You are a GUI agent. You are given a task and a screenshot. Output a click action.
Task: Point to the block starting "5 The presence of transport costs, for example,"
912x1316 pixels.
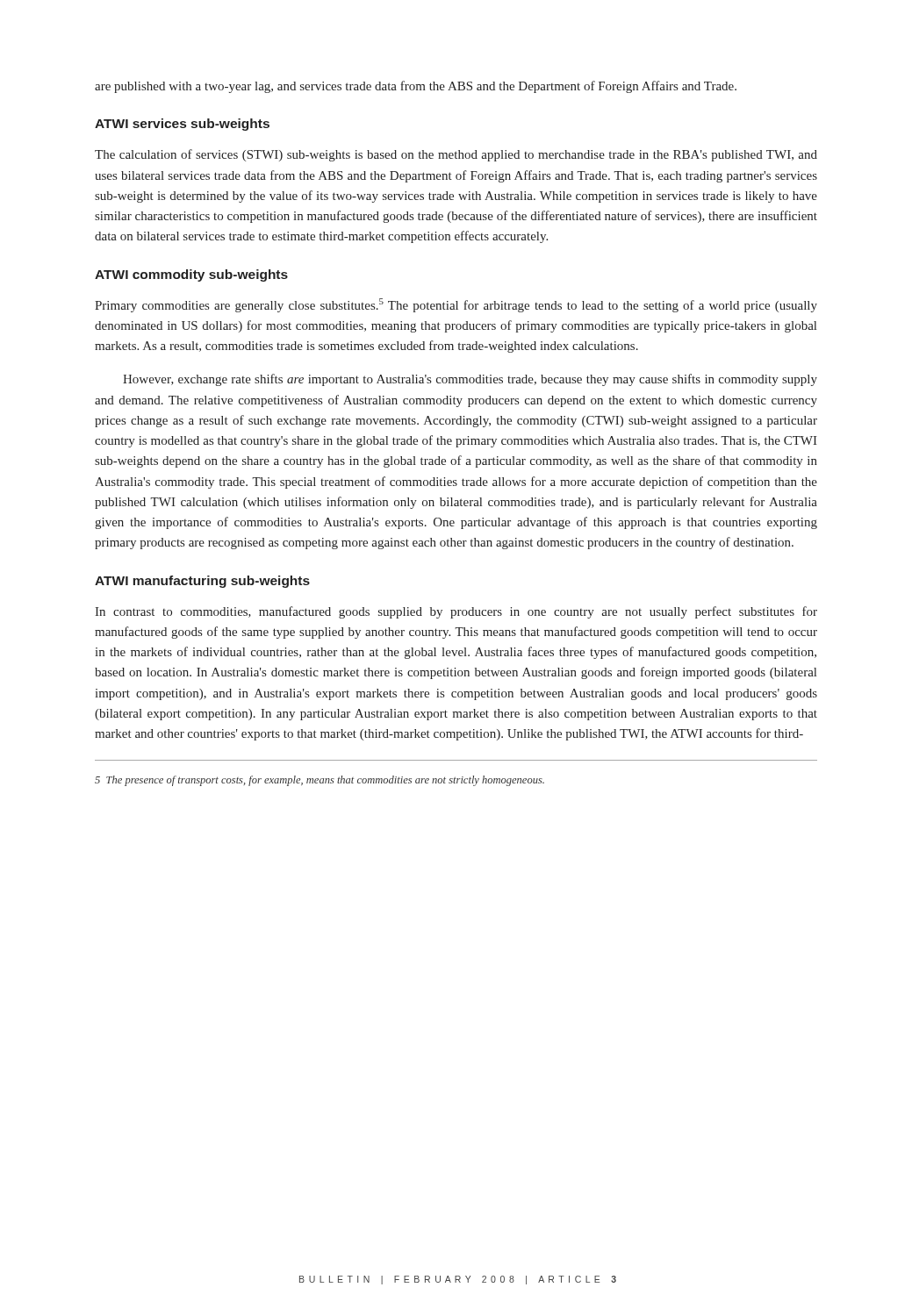pos(456,780)
